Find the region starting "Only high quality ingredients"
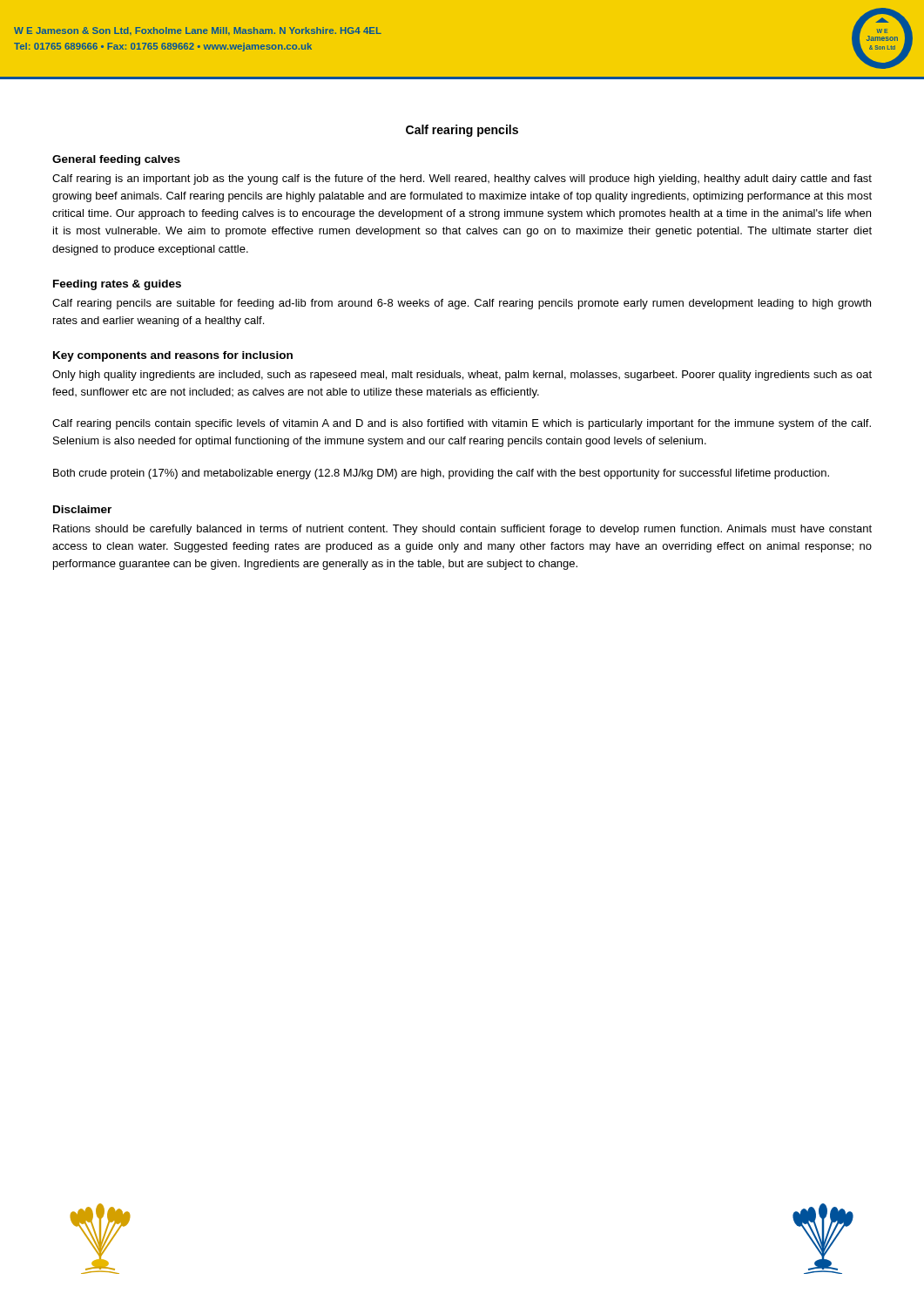The image size is (924, 1307). tap(462, 383)
